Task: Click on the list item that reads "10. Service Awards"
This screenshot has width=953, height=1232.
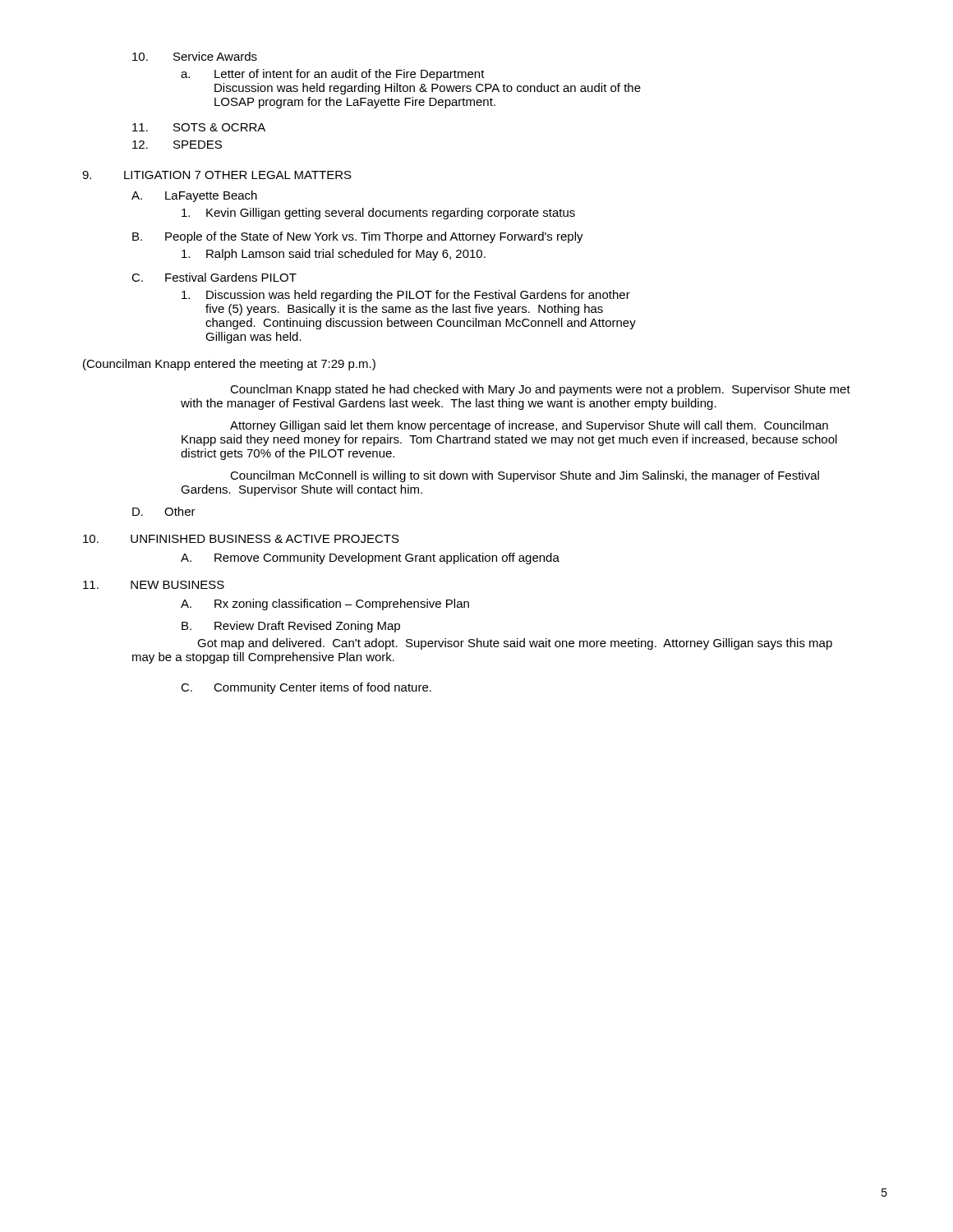Action: pyautogui.click(x=194, y=56)
